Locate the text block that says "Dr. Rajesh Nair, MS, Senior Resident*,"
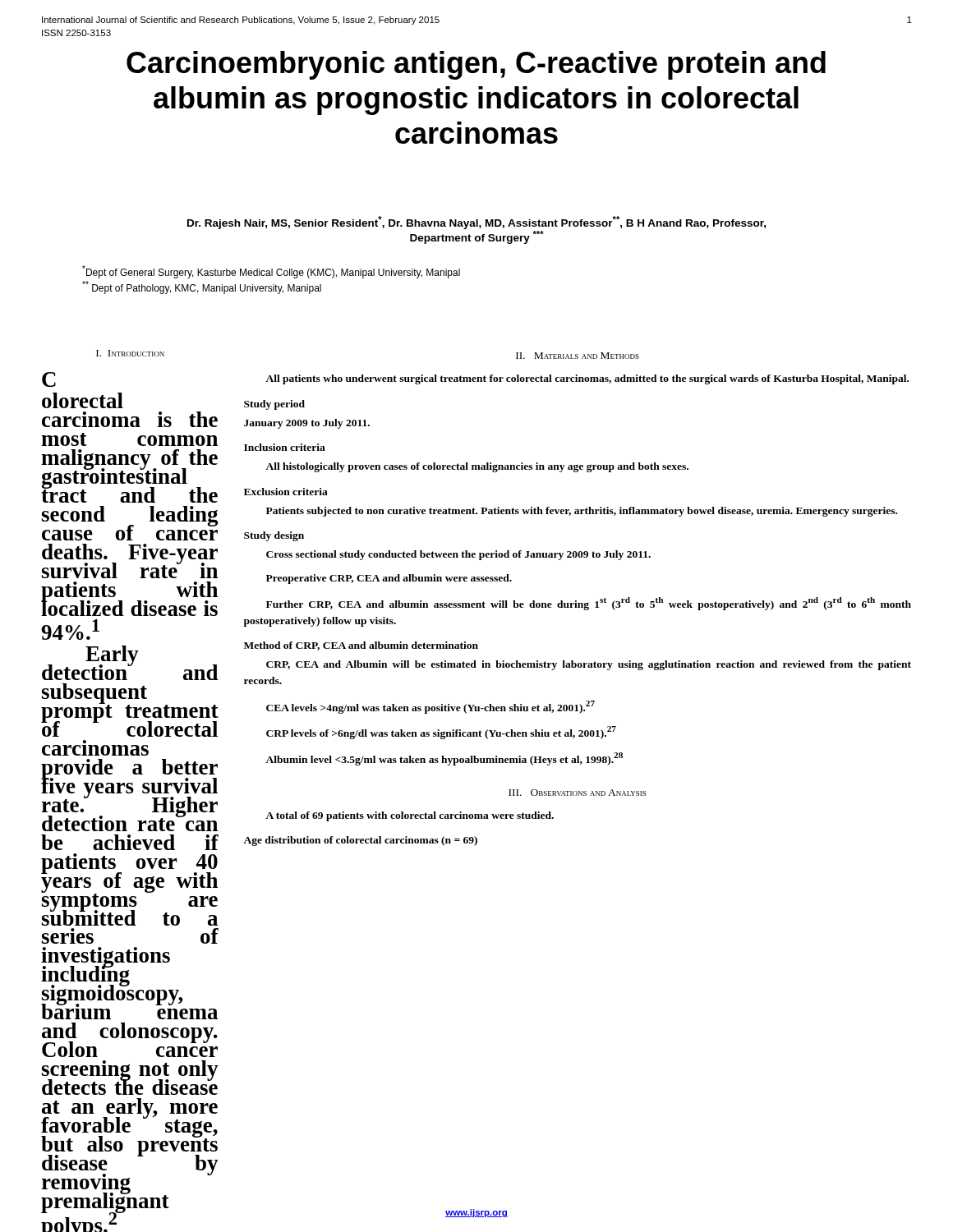 coord(476,229)
